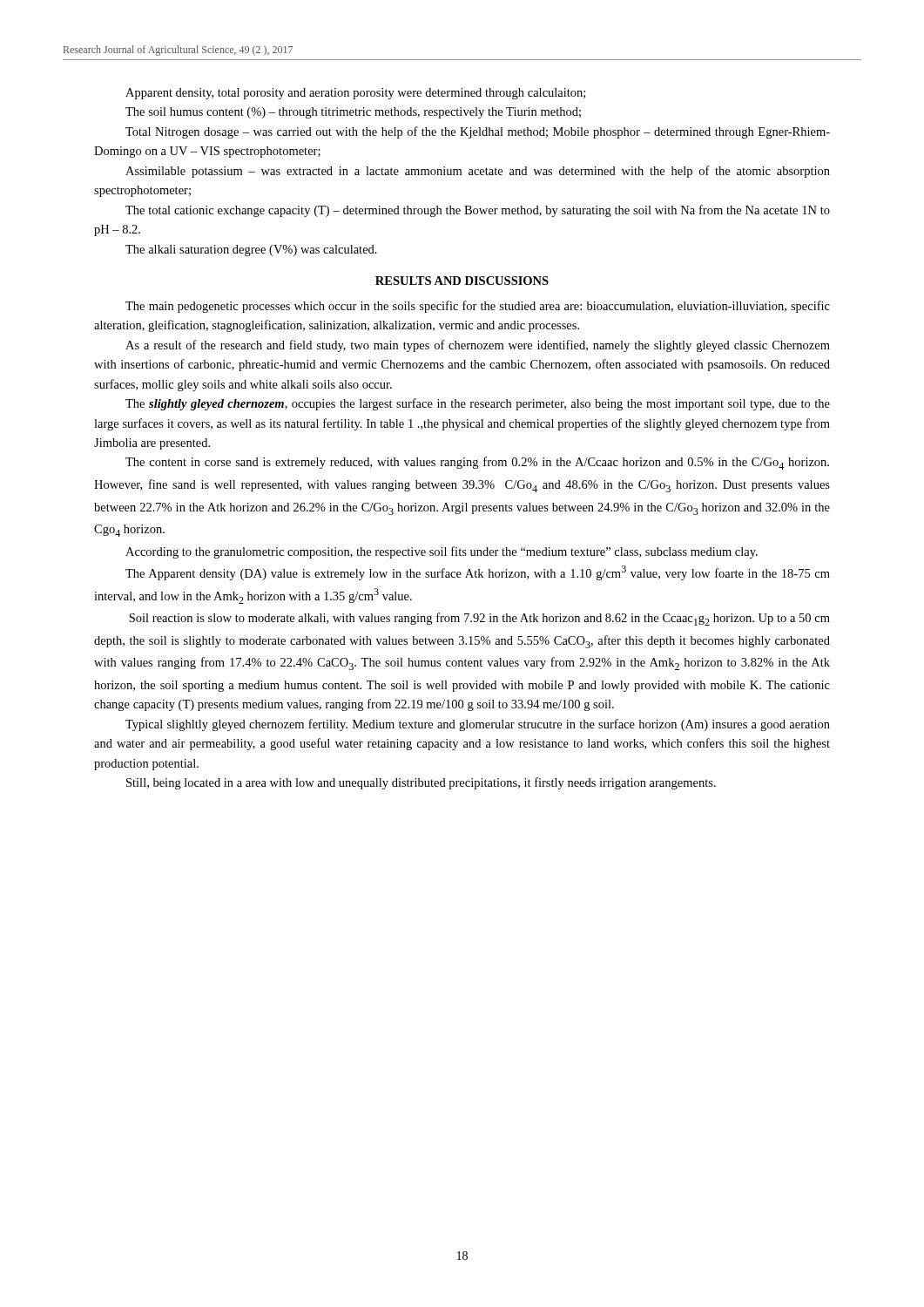Click on the text block with the text "According to the granulometric composition, the respective soil"
Viewport: 924px width, 1307px height.
442,551
